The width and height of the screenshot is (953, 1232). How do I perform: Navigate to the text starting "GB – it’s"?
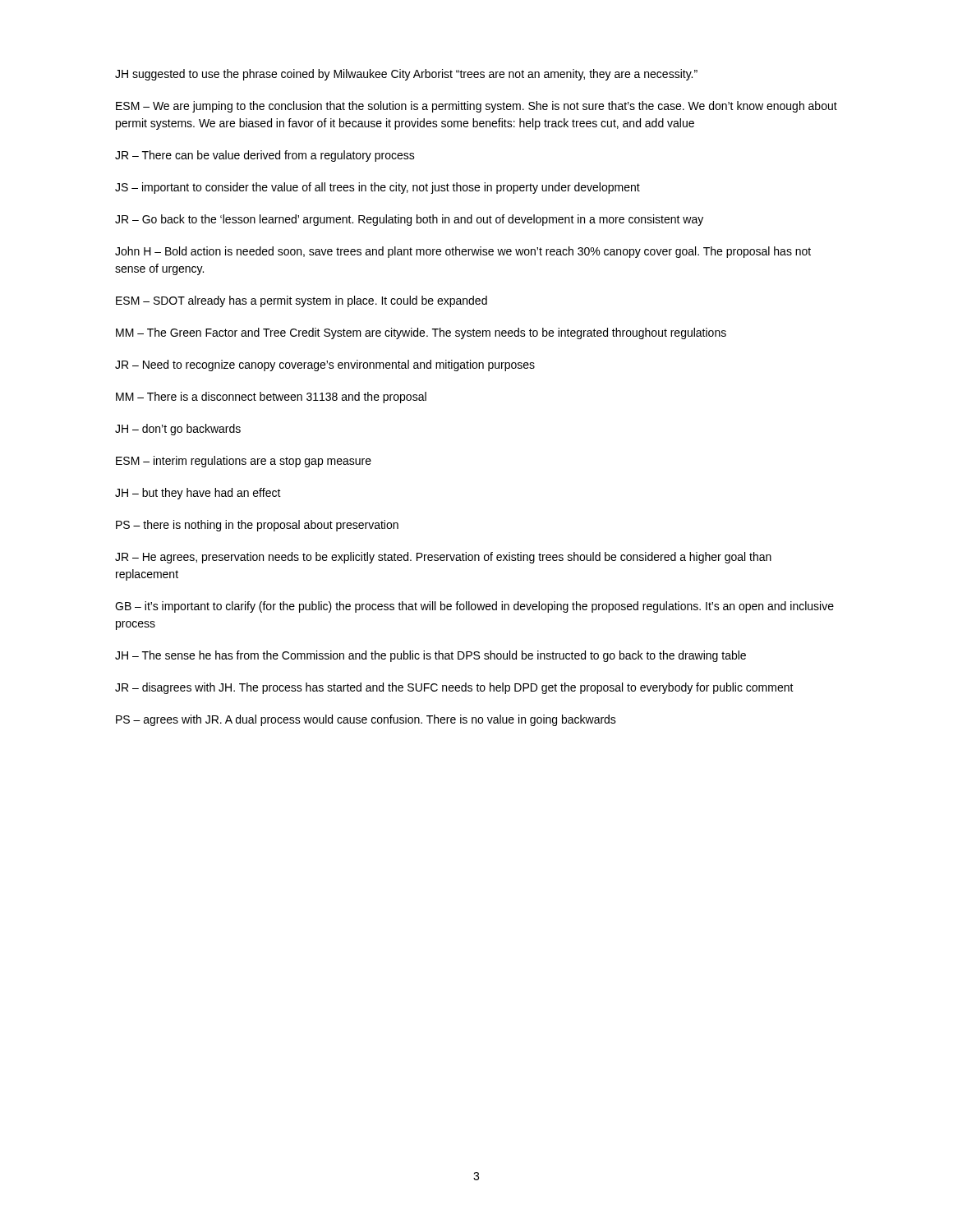point(474,615)
